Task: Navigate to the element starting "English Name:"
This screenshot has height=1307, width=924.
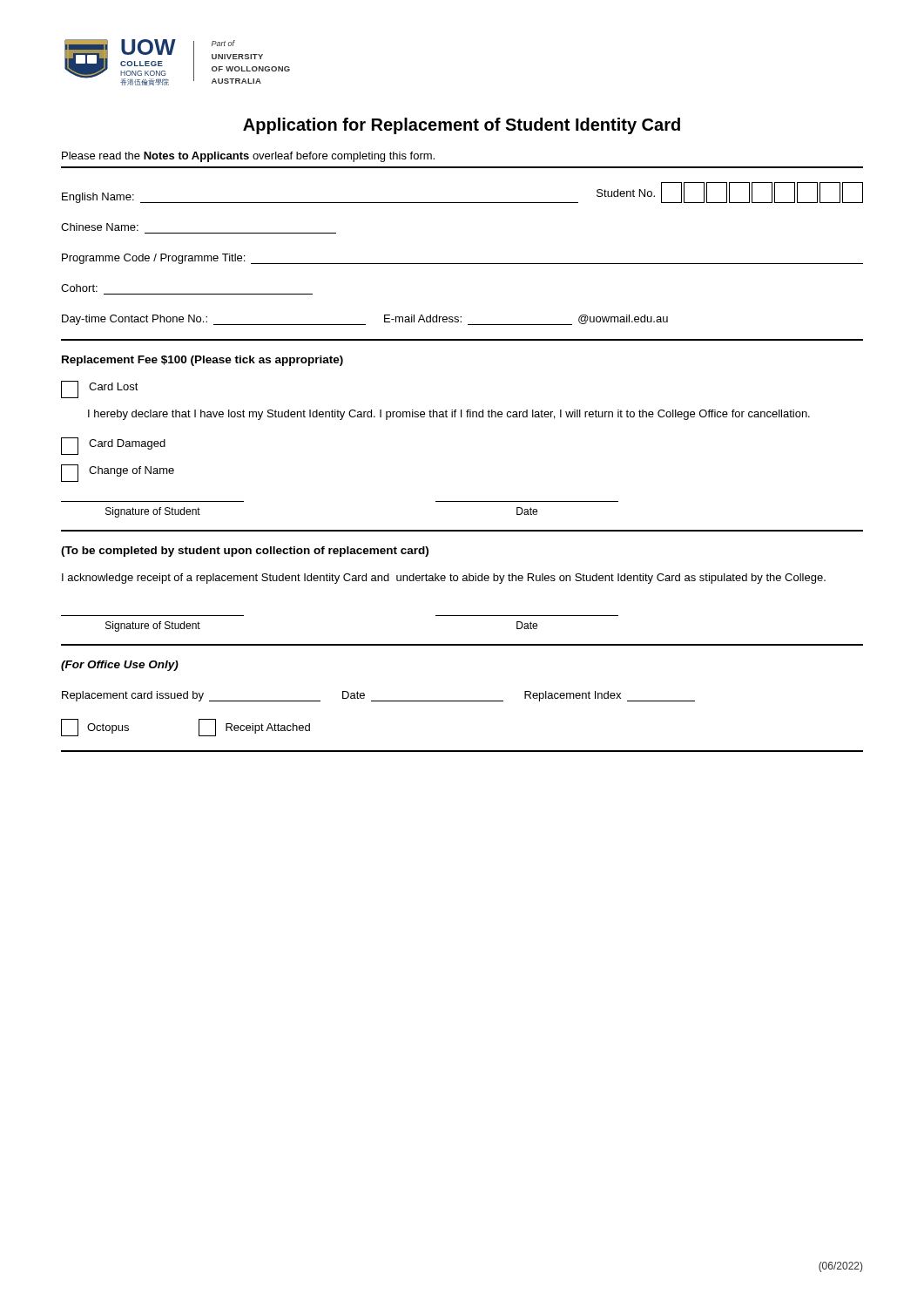Action: click(320, 195)
